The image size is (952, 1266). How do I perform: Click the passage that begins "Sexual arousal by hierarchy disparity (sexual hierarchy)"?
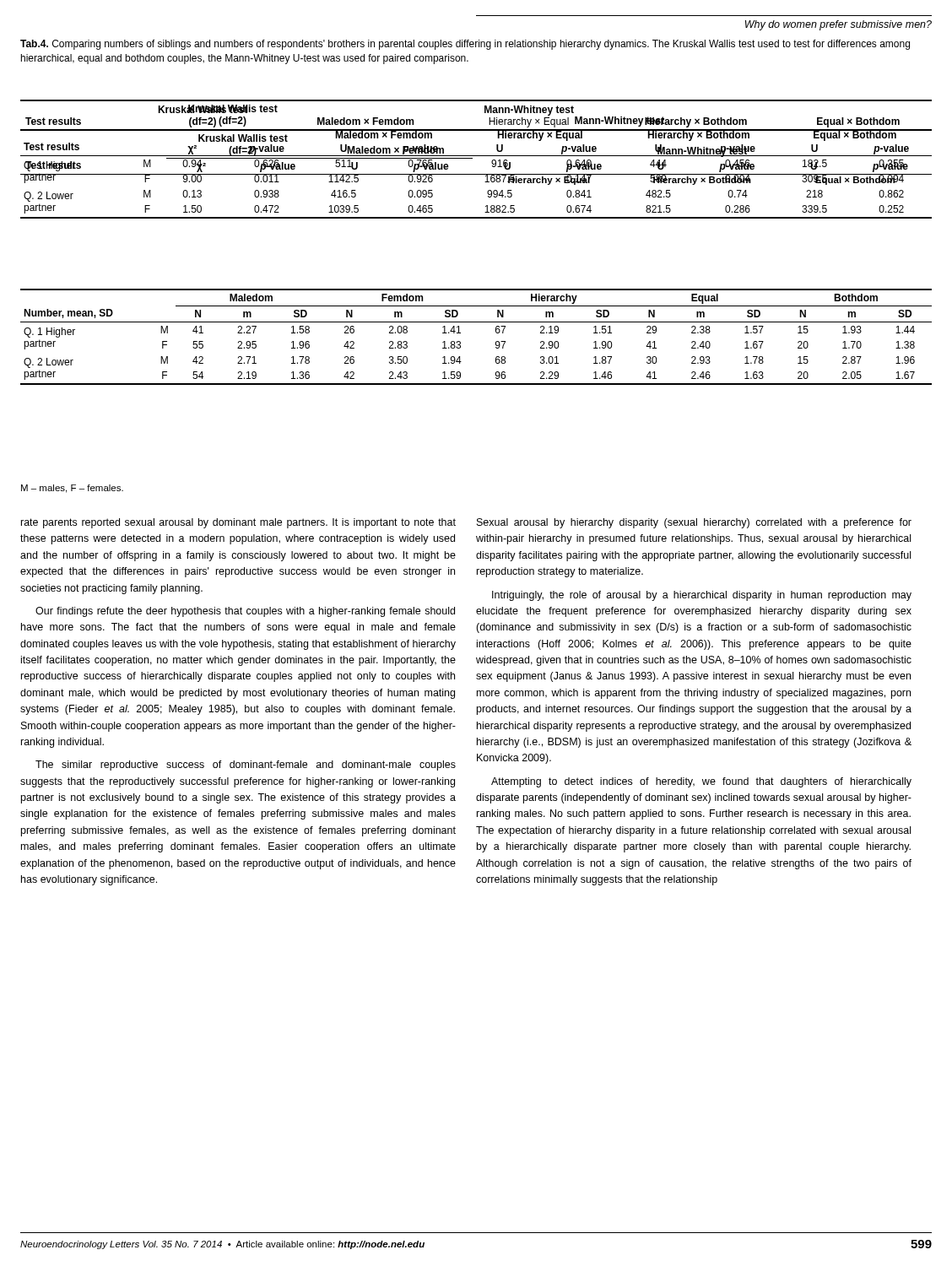click(x=694, y=701)
